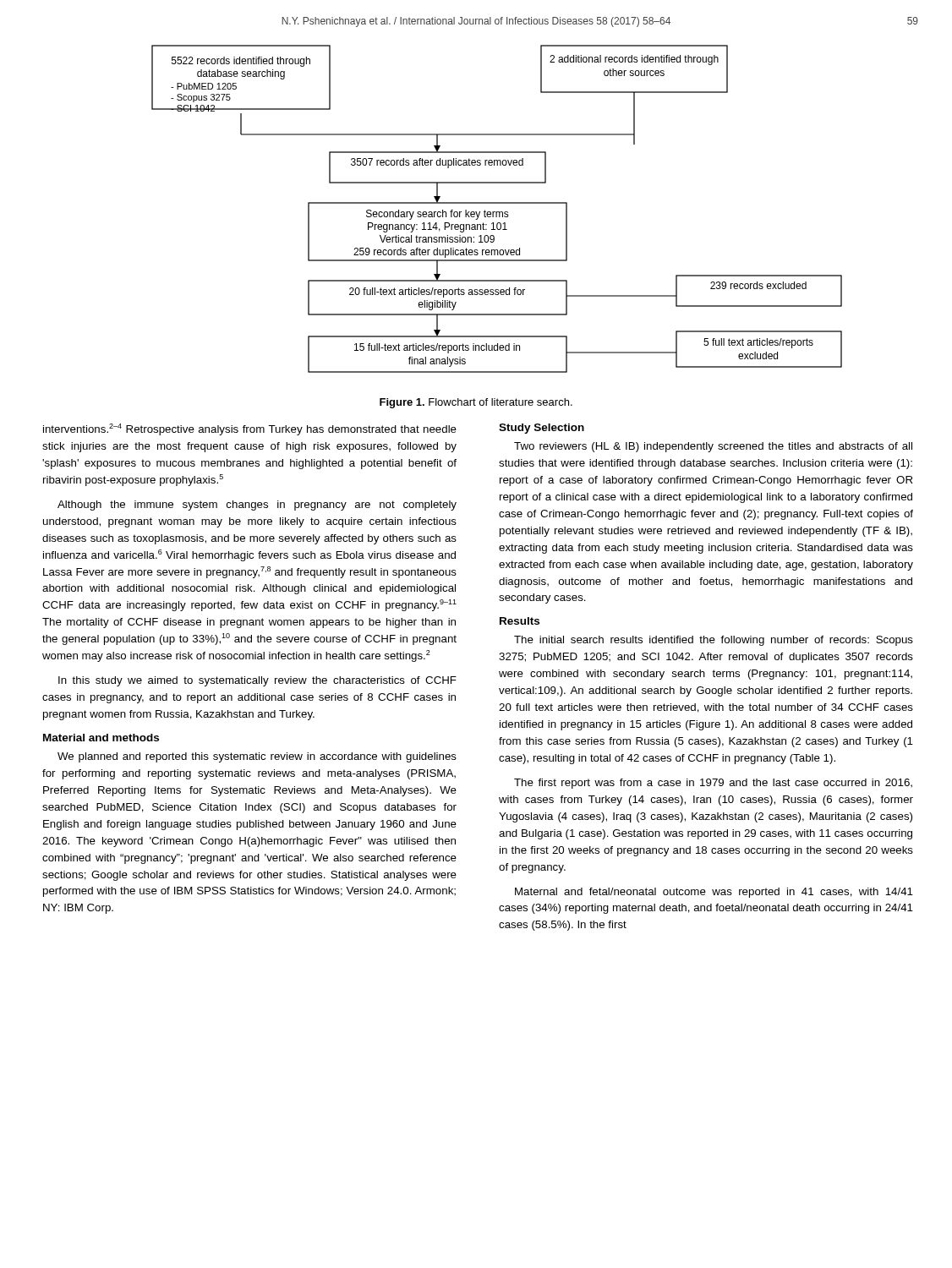Point to the block beginning "Maternal and fetal/neonatal outcome was reported"
Viewport: 952px width, 1268px height.
point(706,908)
